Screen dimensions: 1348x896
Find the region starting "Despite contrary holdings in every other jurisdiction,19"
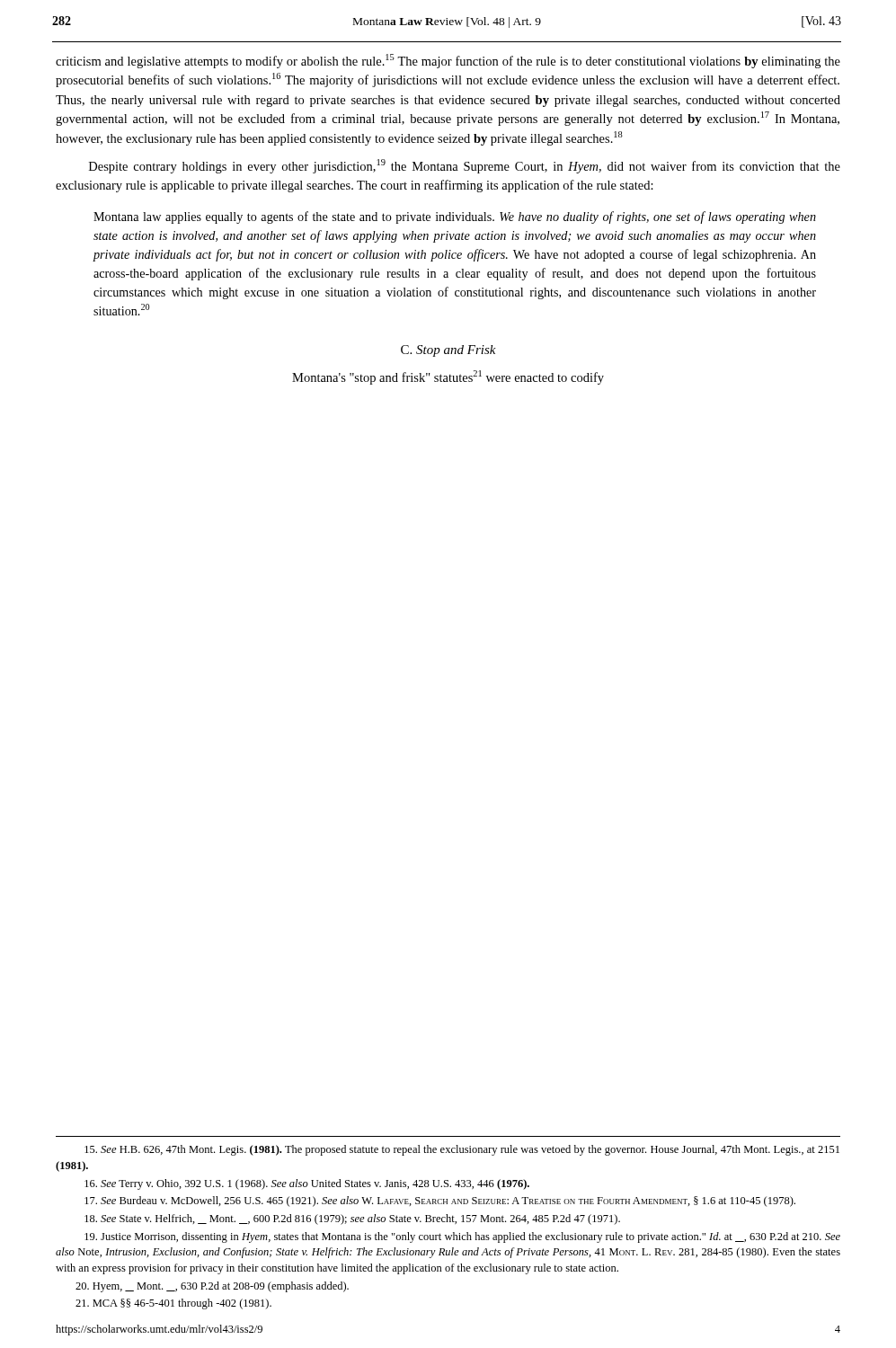point(448,175)
